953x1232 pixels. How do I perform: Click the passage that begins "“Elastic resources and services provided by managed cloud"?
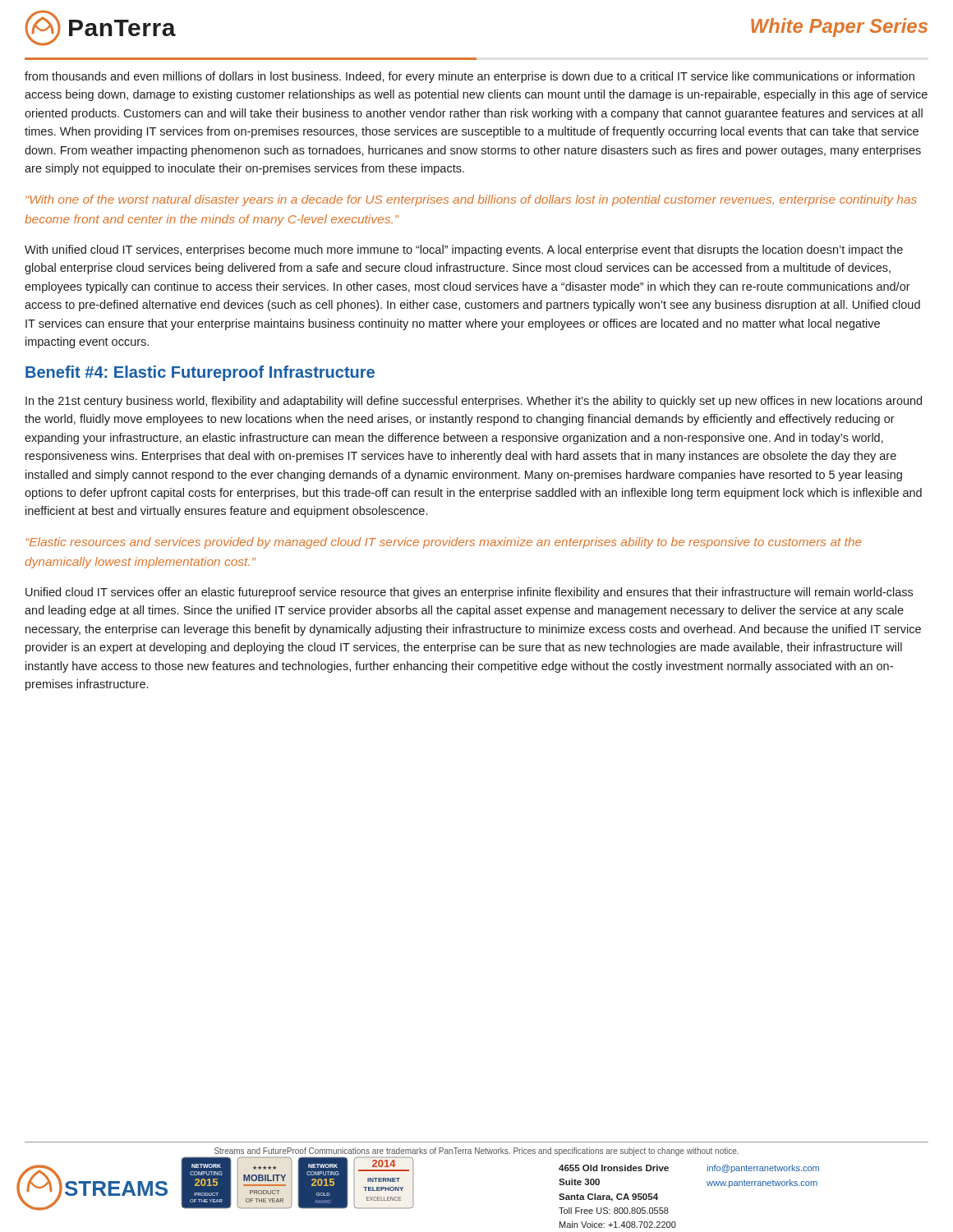pos(443,552)
